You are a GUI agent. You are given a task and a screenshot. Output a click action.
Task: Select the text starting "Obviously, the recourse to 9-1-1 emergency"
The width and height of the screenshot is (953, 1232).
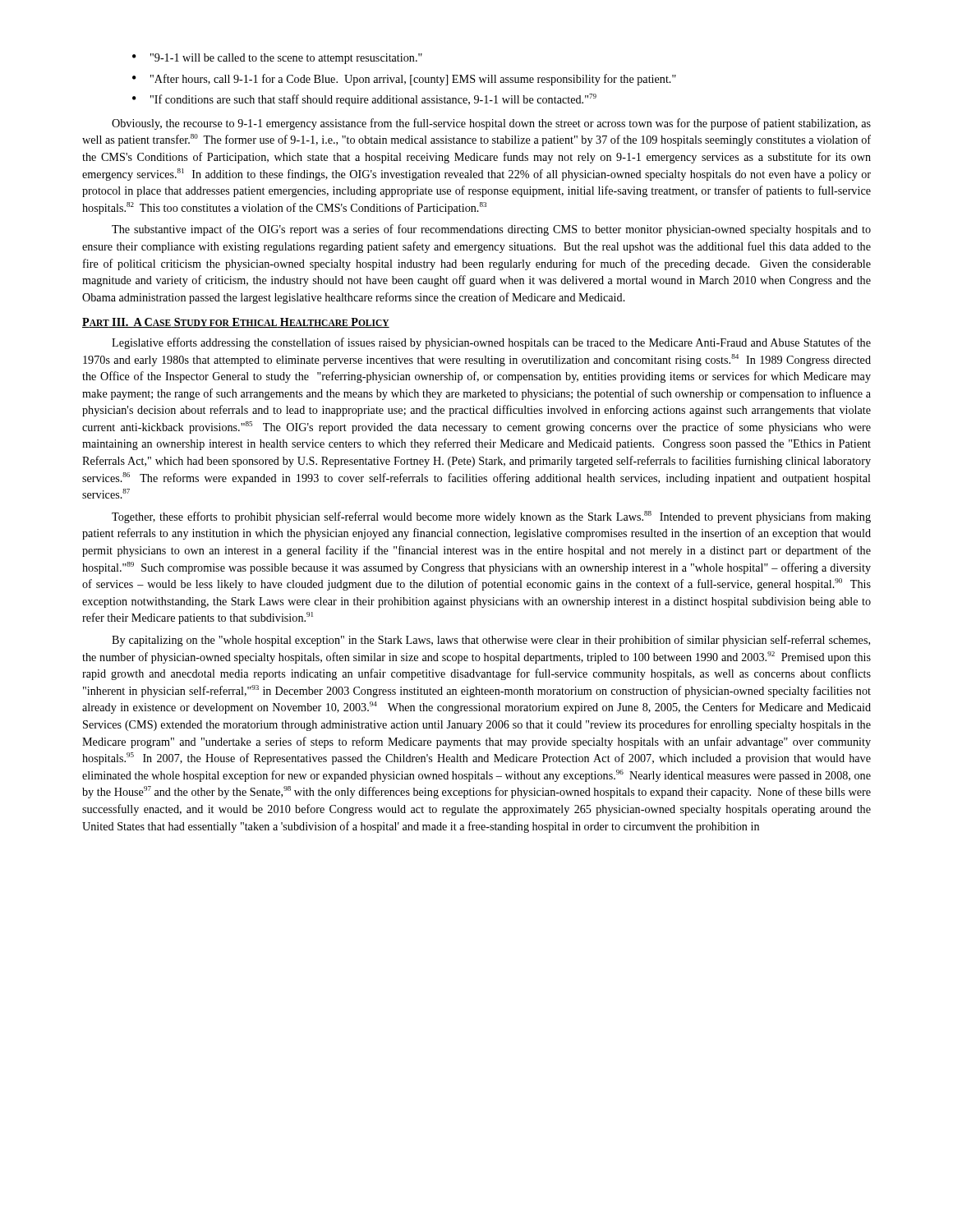476,165
